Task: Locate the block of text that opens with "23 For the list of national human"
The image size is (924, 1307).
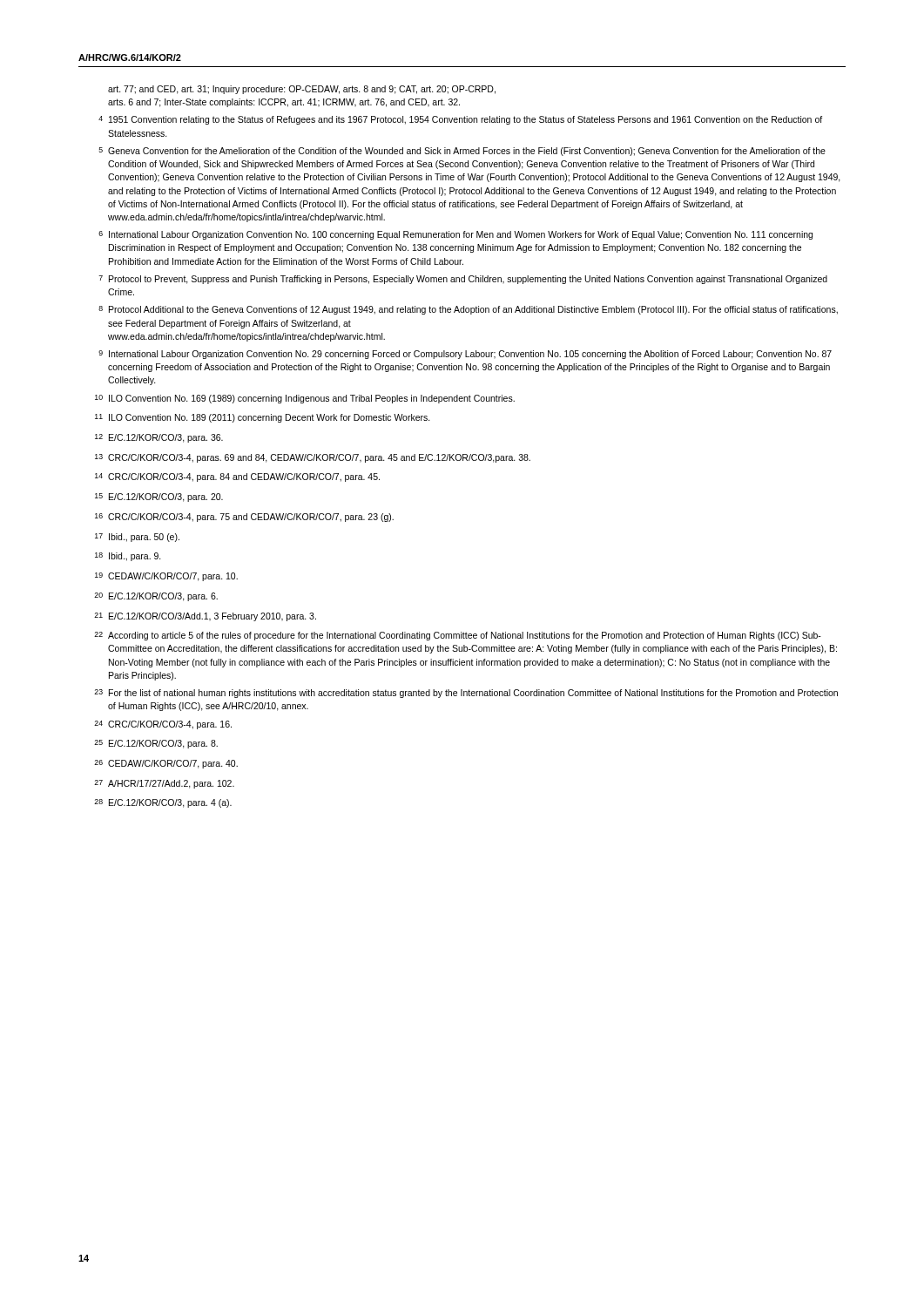Action: coord(462,700)
